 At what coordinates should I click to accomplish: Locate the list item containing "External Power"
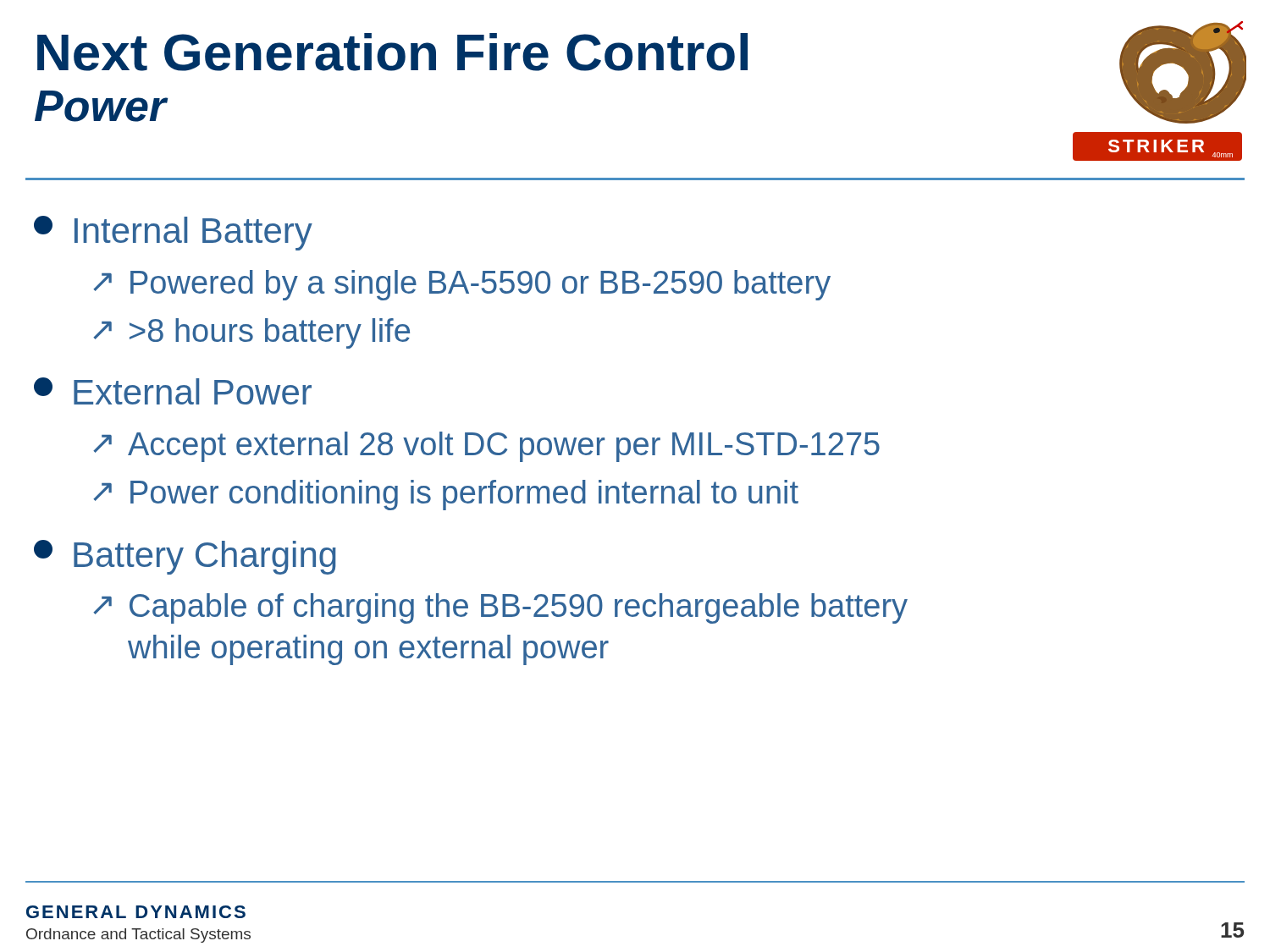coord(173,393)
